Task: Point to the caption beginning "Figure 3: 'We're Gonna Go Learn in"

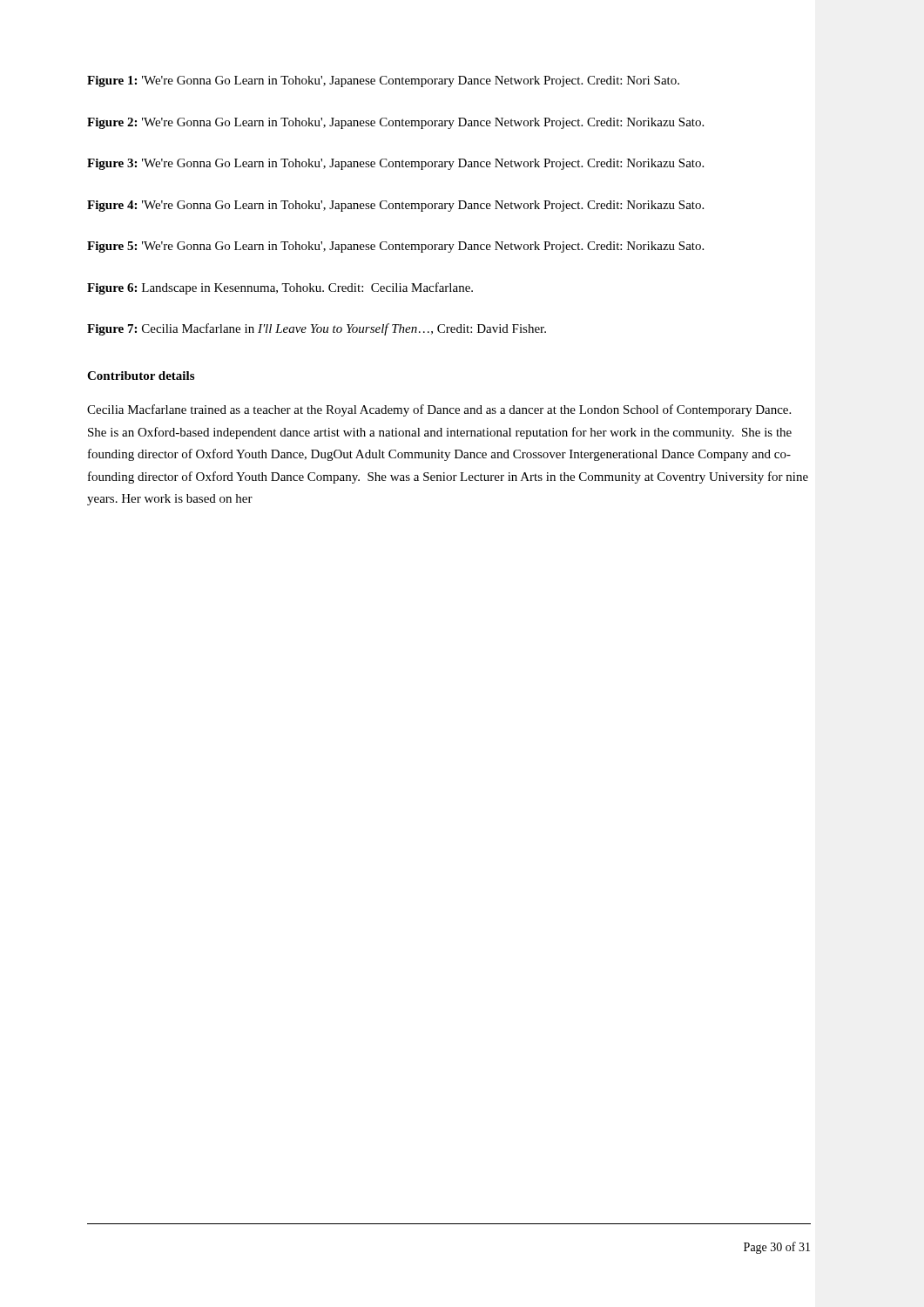Action: [396, 163]
